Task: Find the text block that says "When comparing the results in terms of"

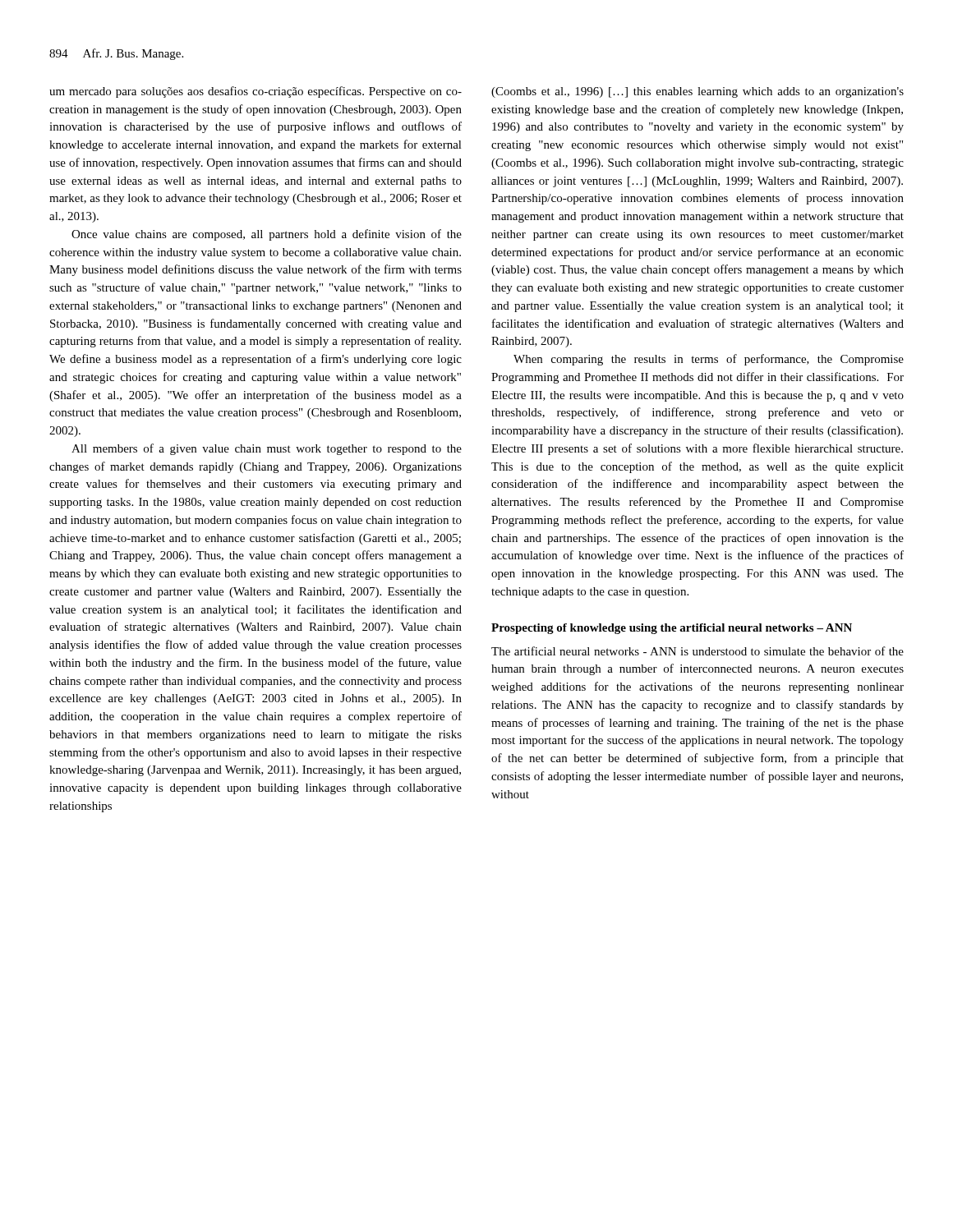Action: (x=698, y=476)
